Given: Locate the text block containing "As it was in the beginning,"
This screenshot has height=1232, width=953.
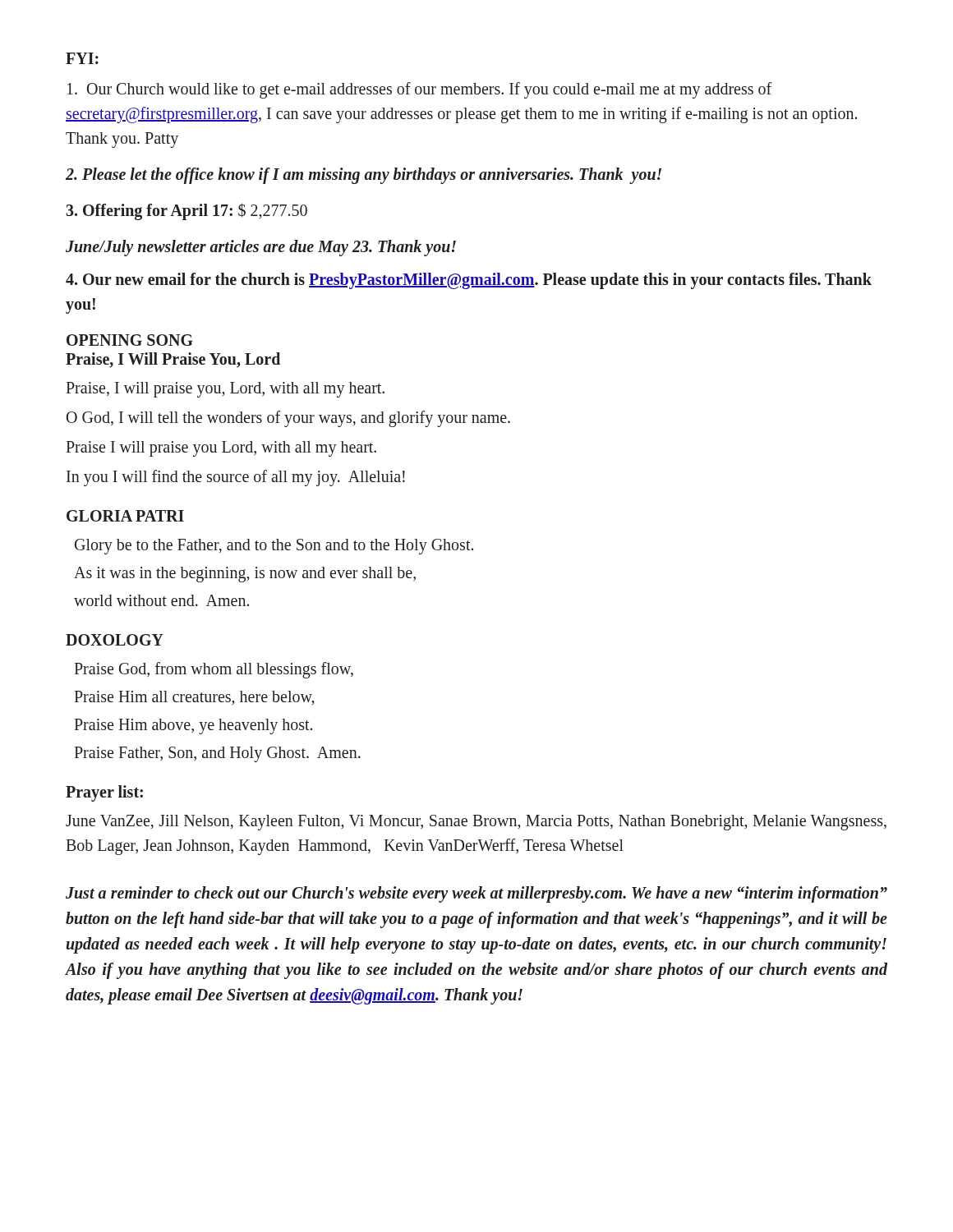Looking at the screenshot, I should (245, 572).
